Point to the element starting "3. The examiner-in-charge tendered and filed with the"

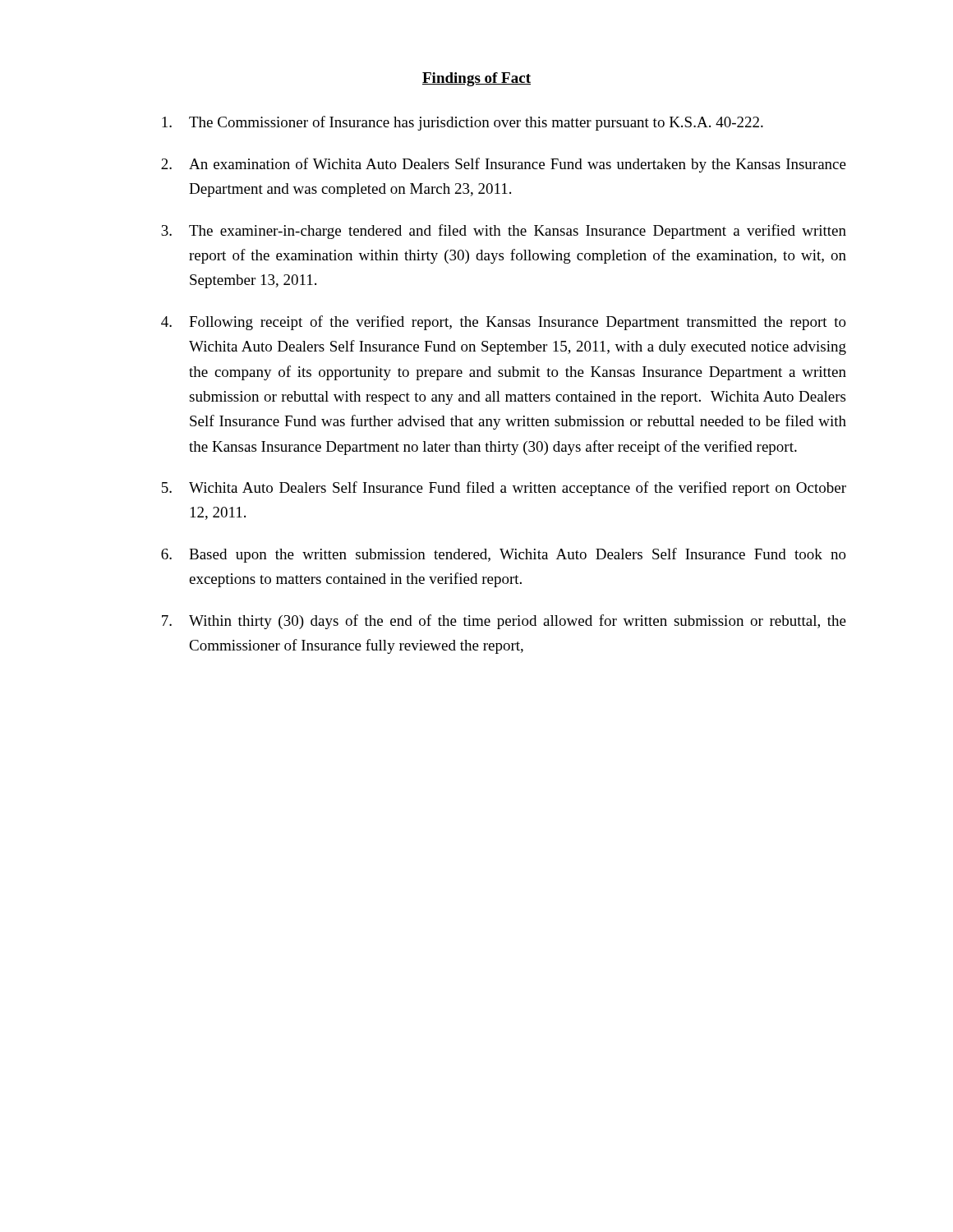click(476, 256)
